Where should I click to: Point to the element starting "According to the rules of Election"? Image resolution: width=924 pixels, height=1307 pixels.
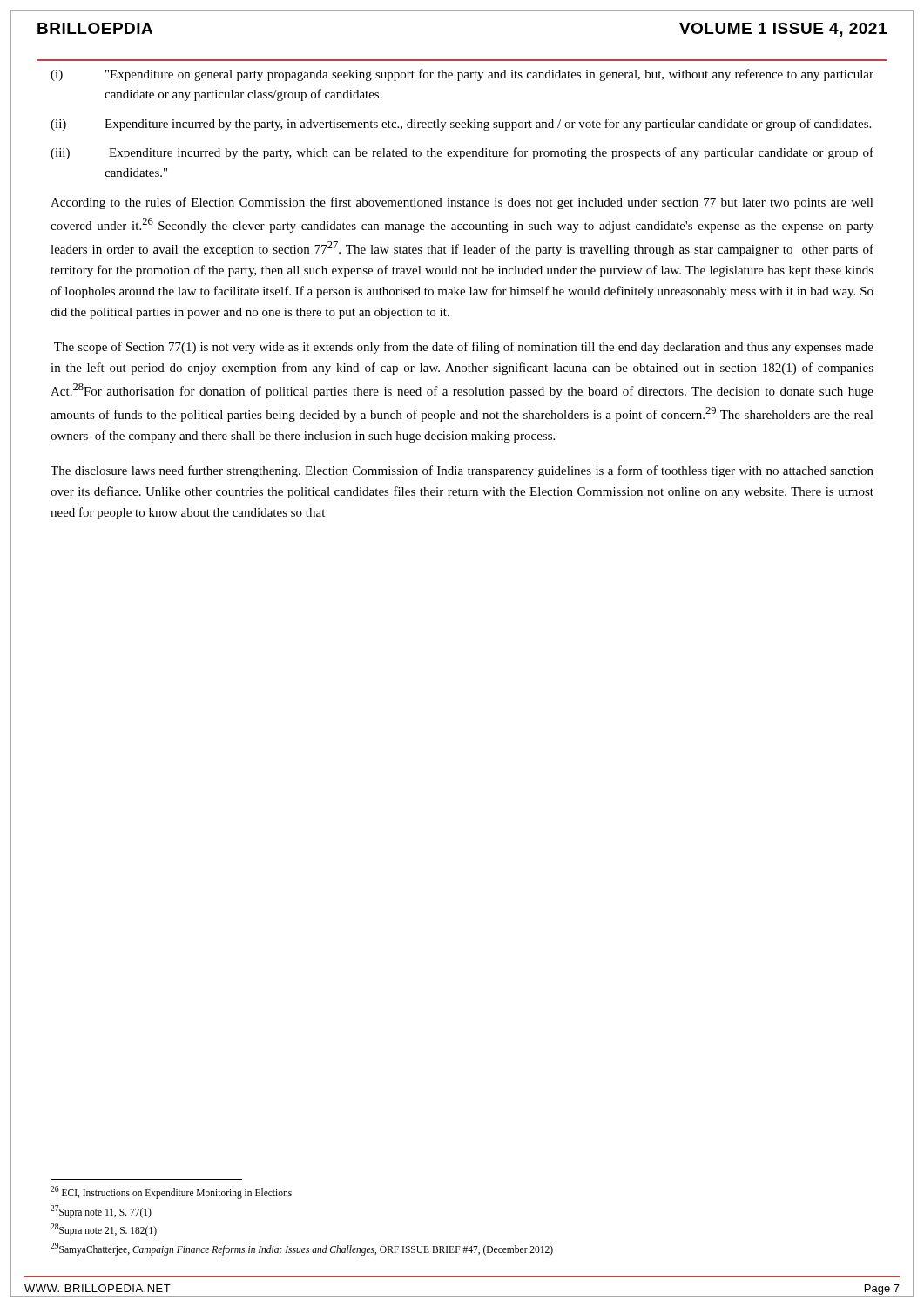tap(462, 257)
